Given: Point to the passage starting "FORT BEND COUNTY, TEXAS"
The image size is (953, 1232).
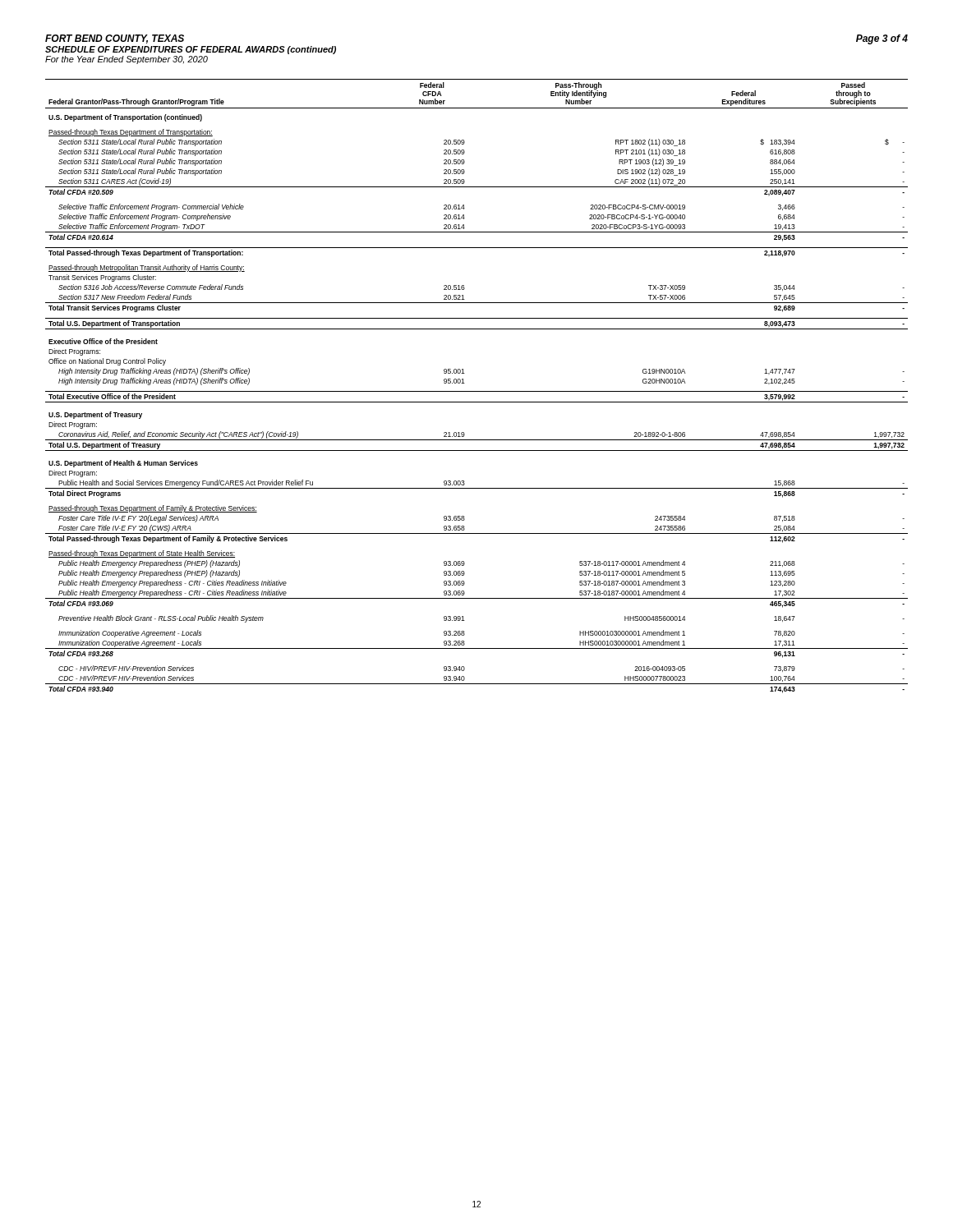Looking at the screenshot, I should coord(126,39).
